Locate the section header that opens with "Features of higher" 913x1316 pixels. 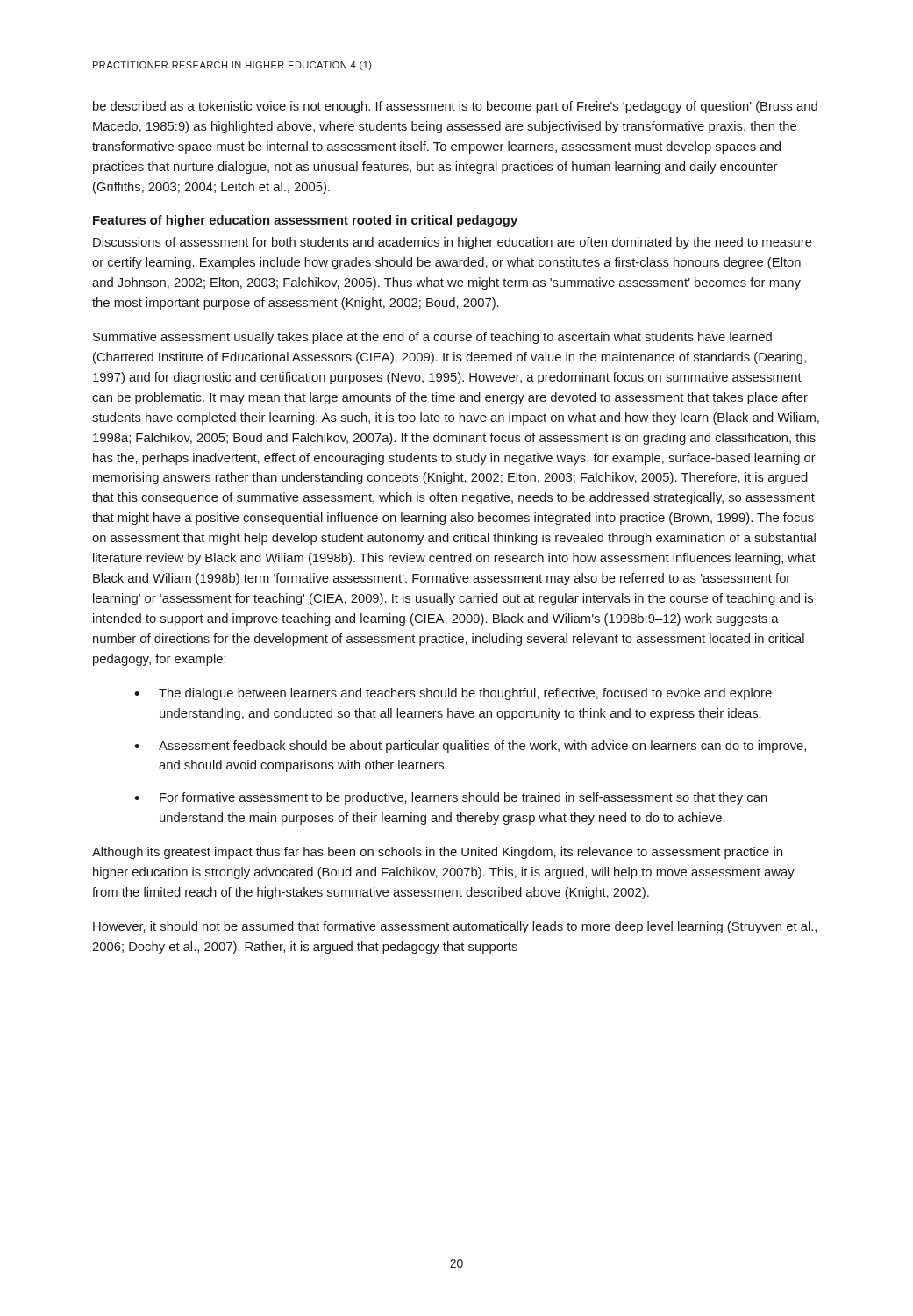coord(305,220)
